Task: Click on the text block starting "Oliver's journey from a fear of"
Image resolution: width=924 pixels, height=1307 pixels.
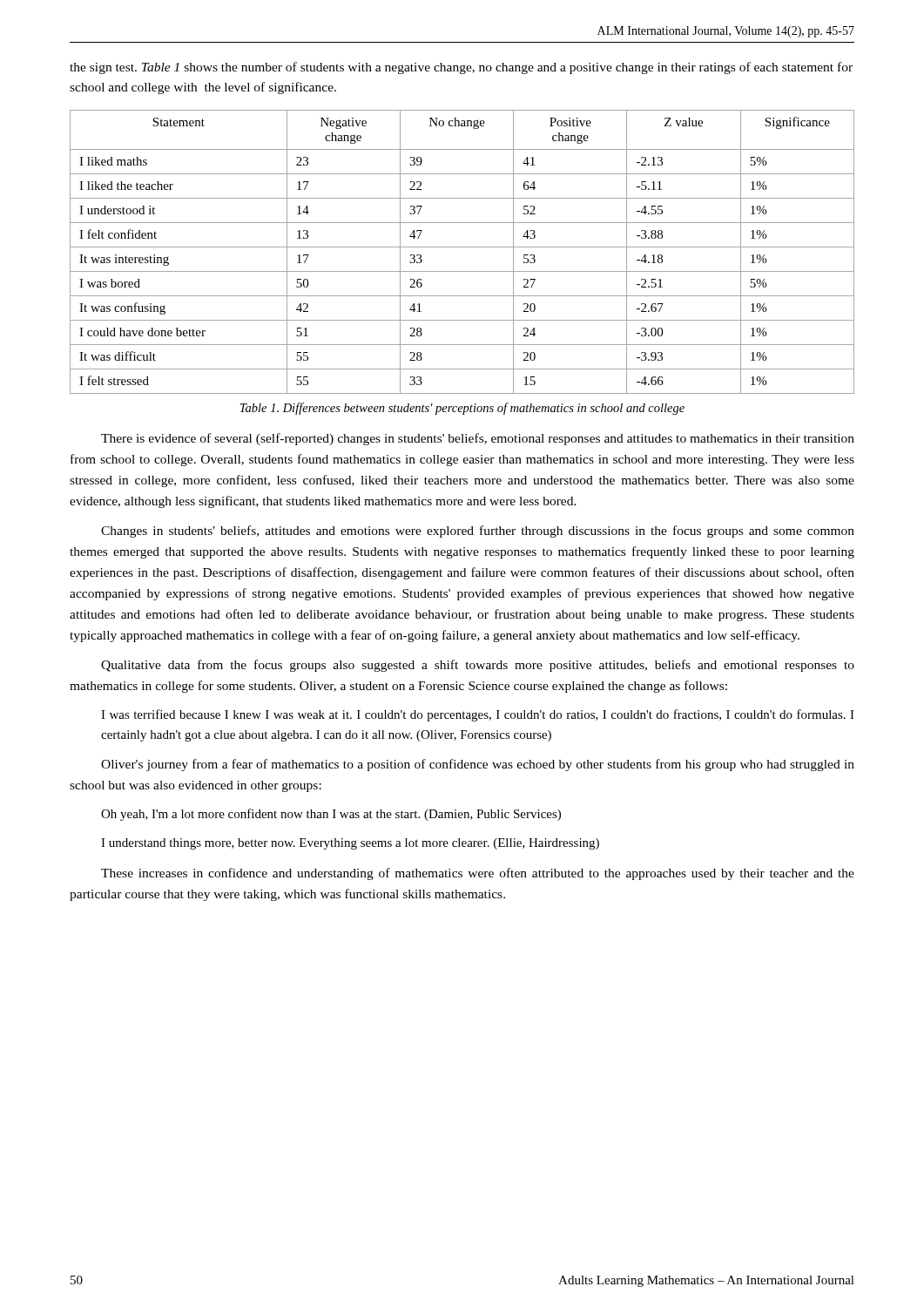Action: click(x=462, y=774)
